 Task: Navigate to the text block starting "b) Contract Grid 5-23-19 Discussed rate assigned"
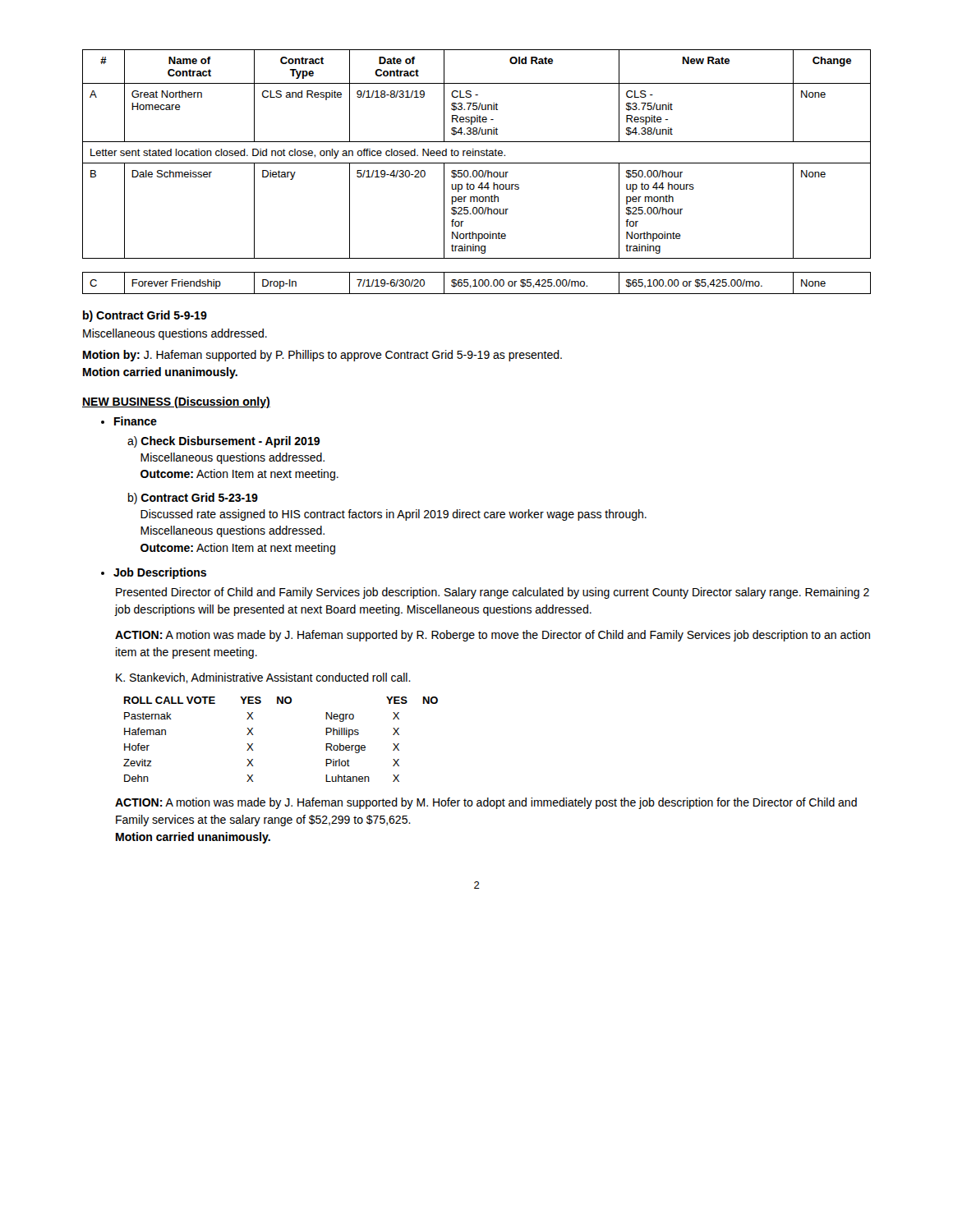click(x=387, y=523)
